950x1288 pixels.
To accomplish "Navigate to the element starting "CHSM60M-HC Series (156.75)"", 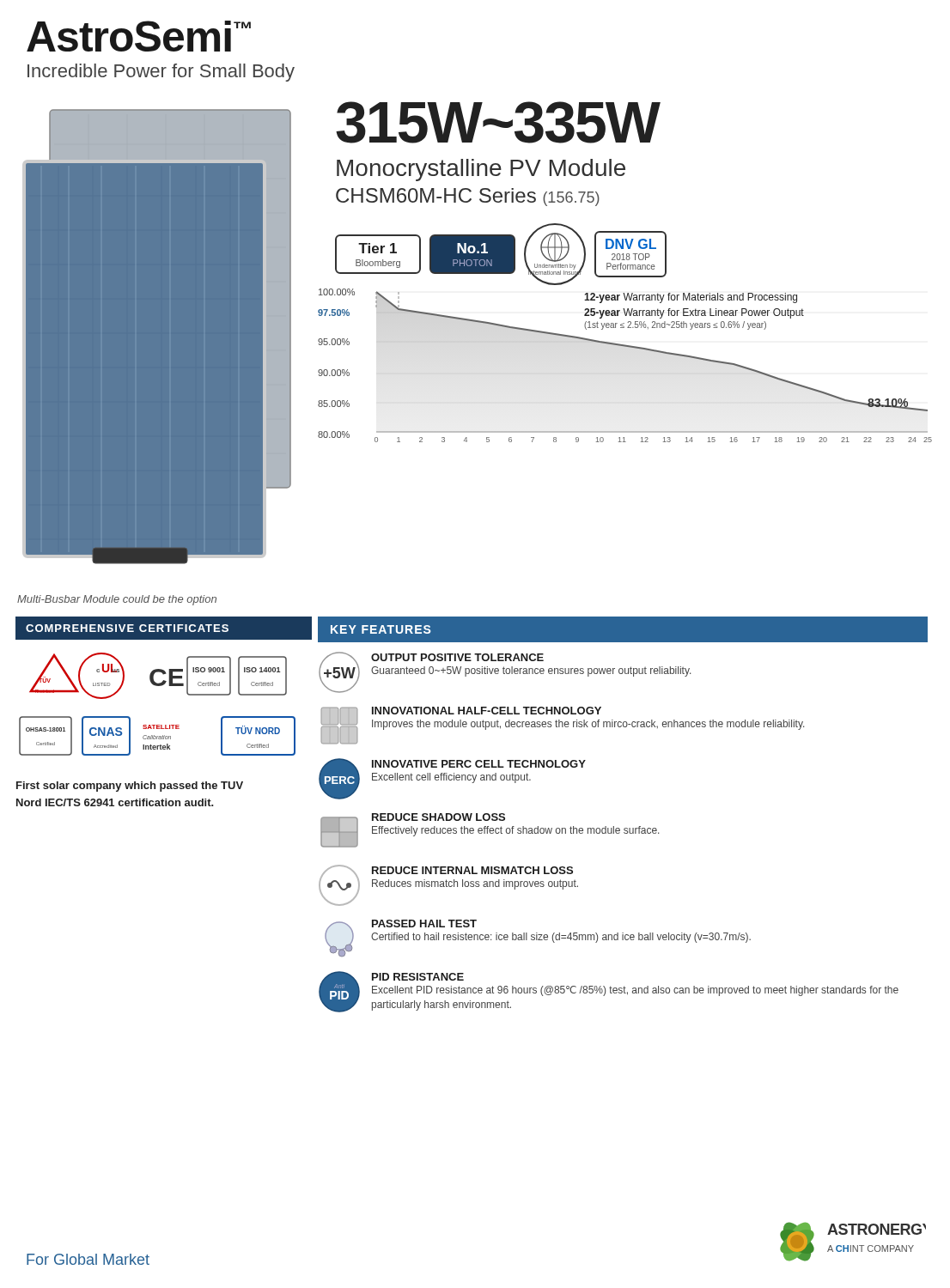I will pyautogui.click(x=467, y=195).
